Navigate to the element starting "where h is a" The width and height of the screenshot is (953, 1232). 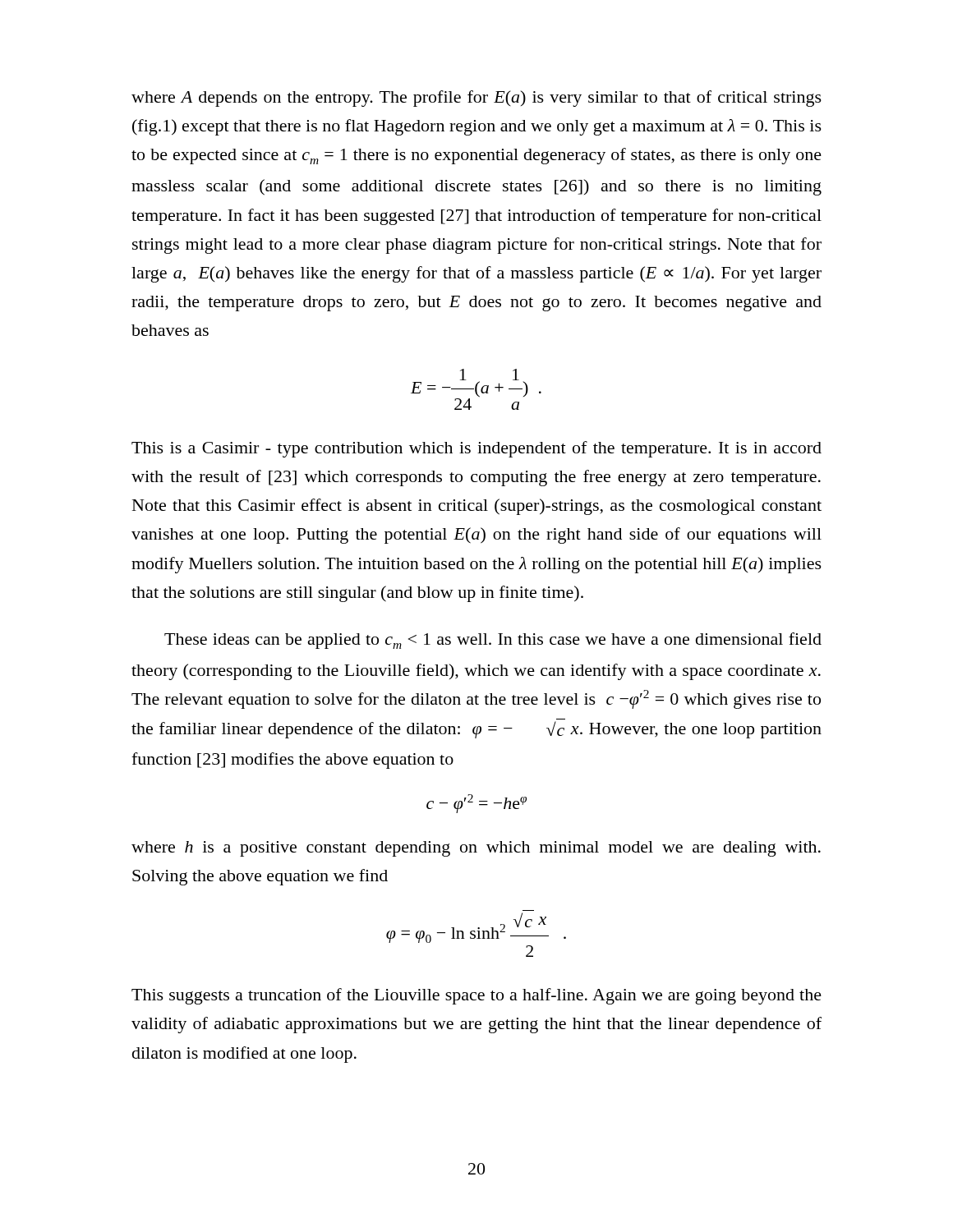476,861
